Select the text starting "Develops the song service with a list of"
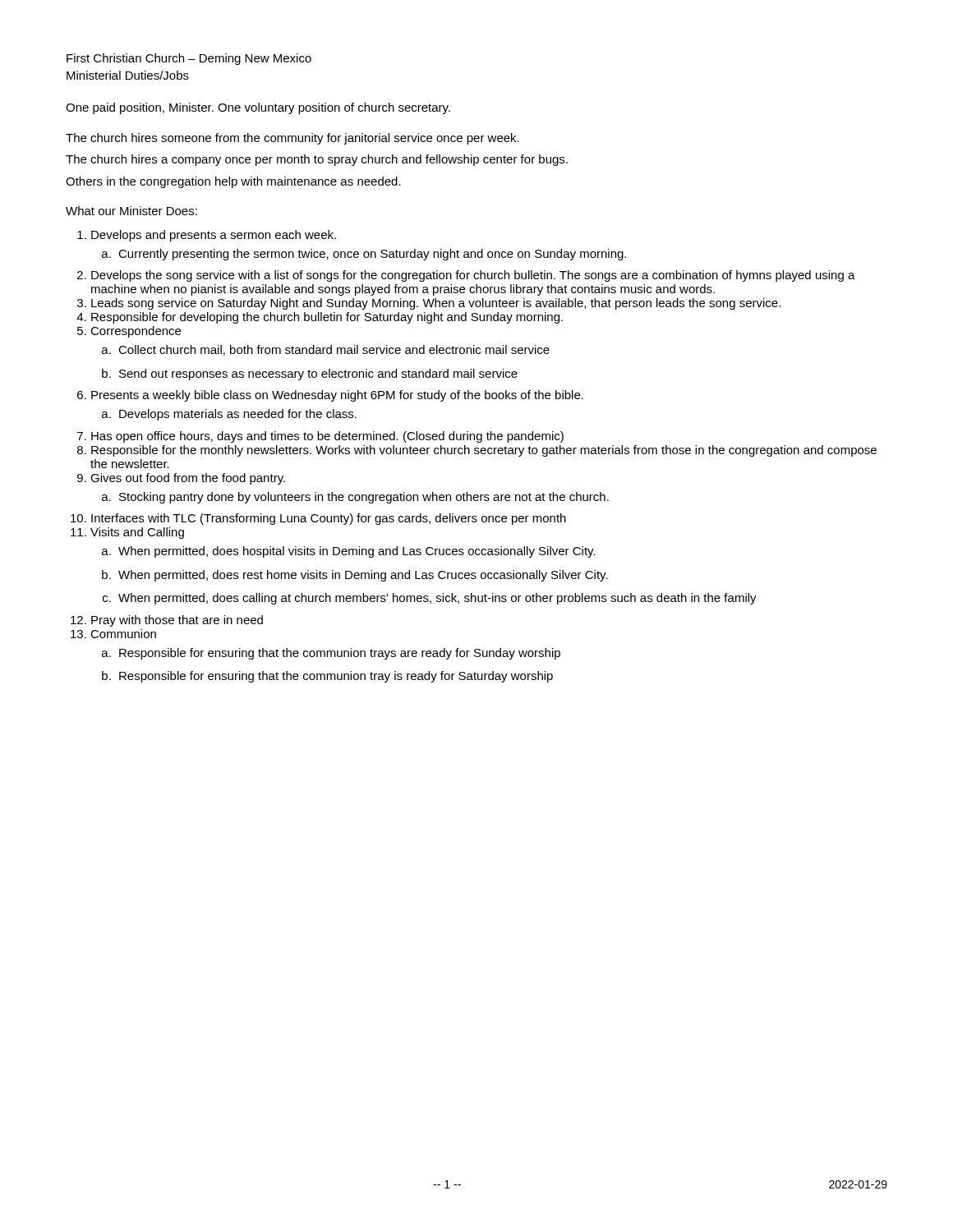Screen dimensions: 1232x953 (x=489, y=282)
